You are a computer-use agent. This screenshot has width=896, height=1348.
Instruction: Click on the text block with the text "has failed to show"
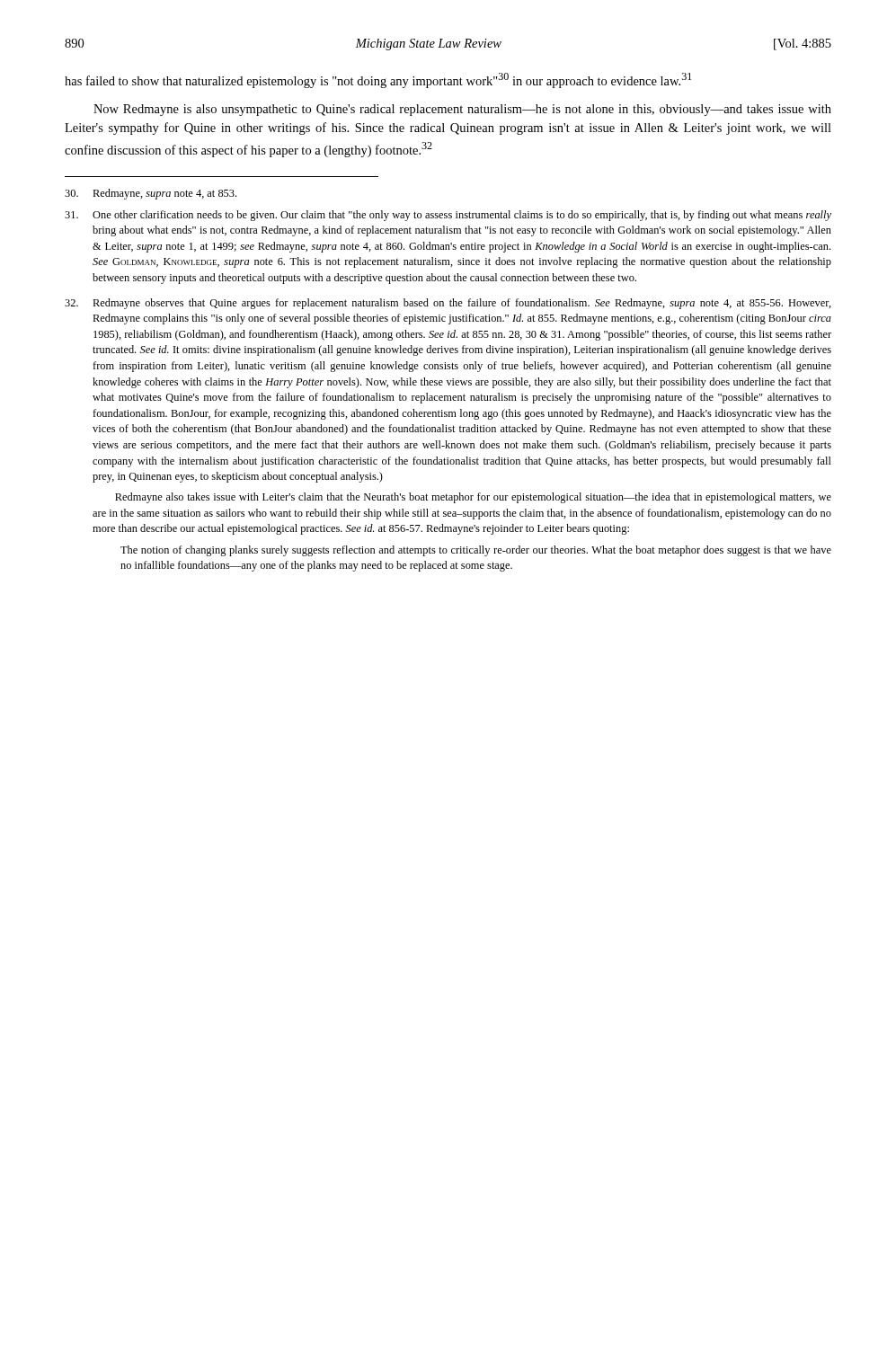(448, 115)
